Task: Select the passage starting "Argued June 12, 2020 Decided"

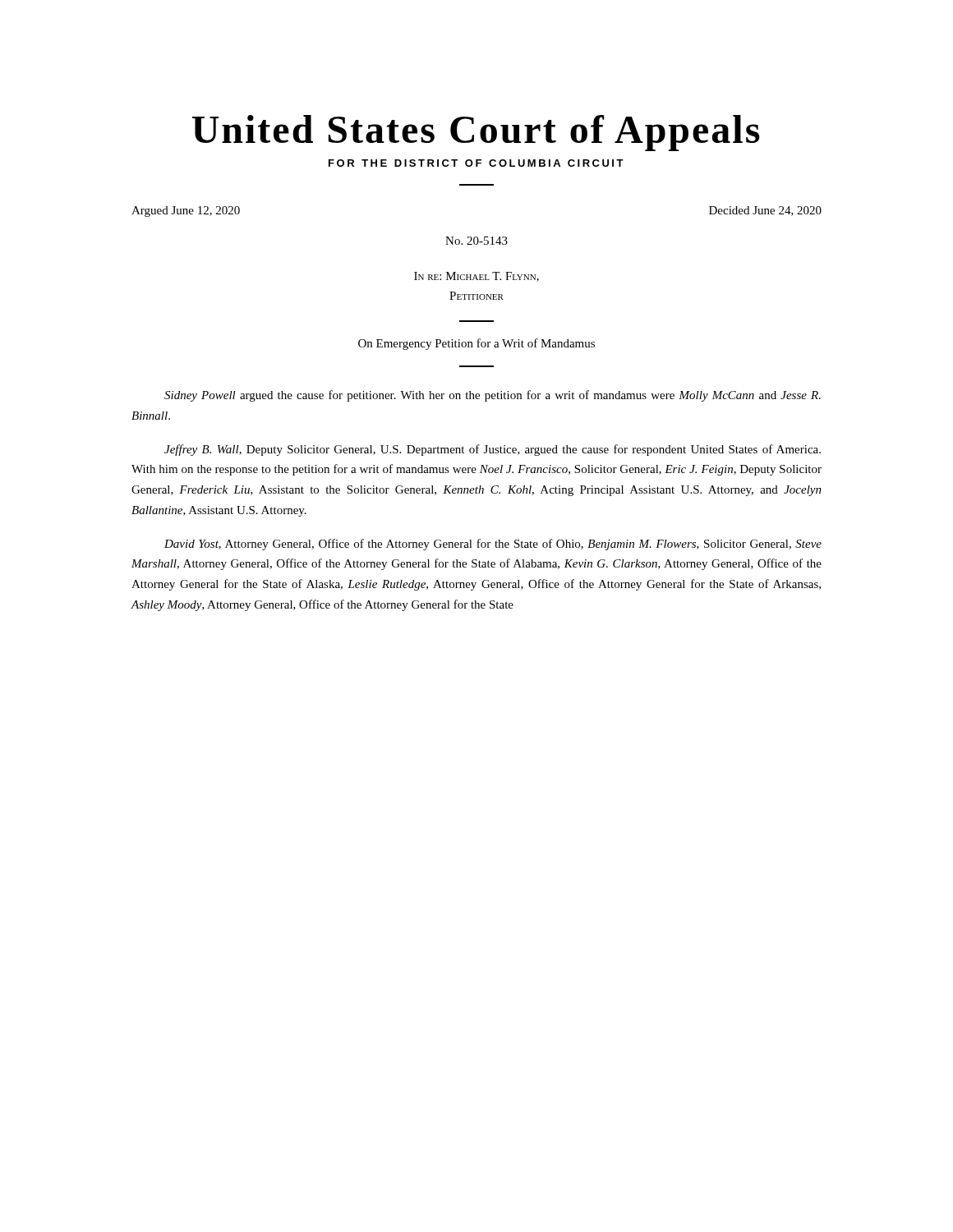Action: [x=181, y=211]
